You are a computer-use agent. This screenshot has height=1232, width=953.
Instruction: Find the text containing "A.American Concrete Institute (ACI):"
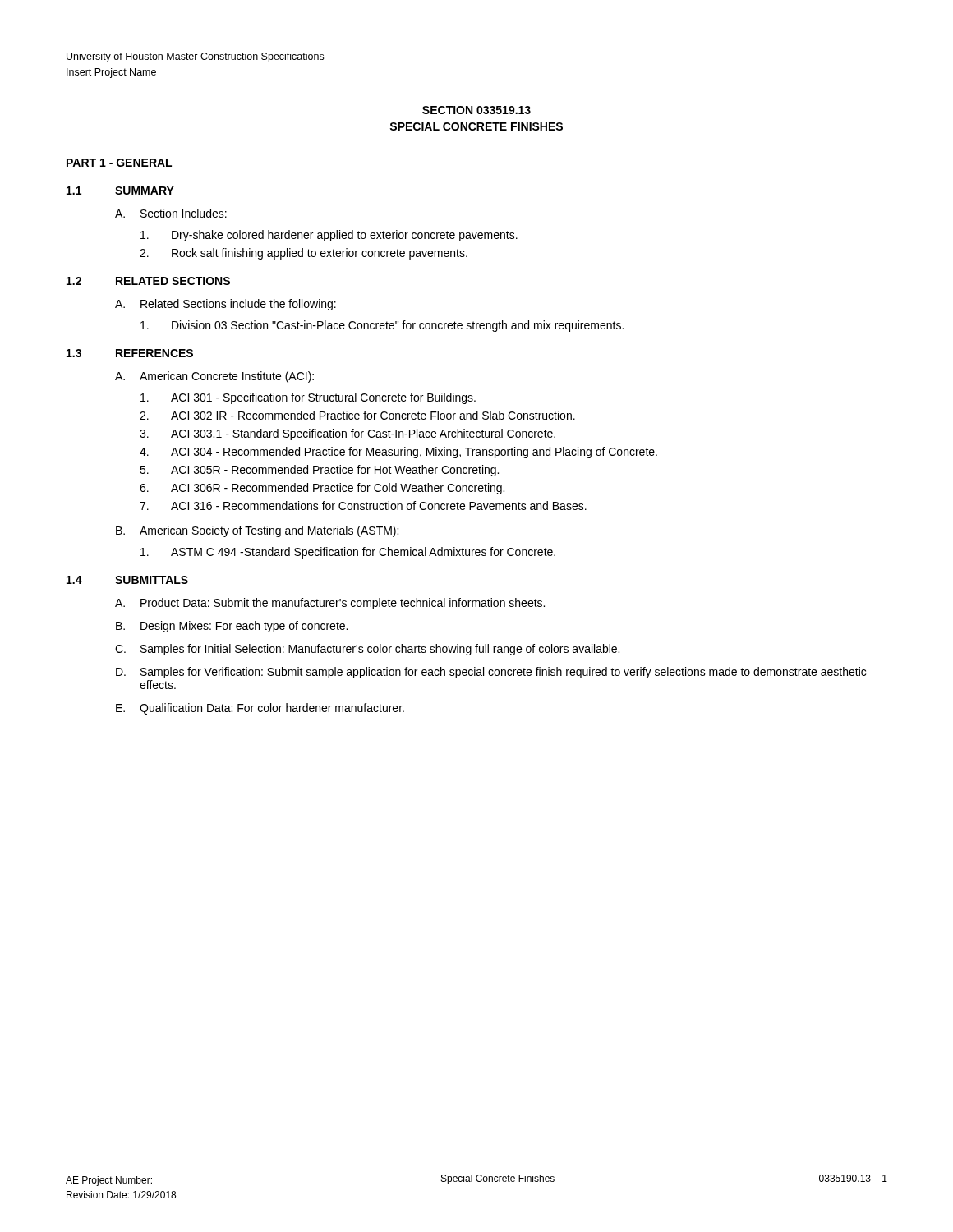(214, 377)
